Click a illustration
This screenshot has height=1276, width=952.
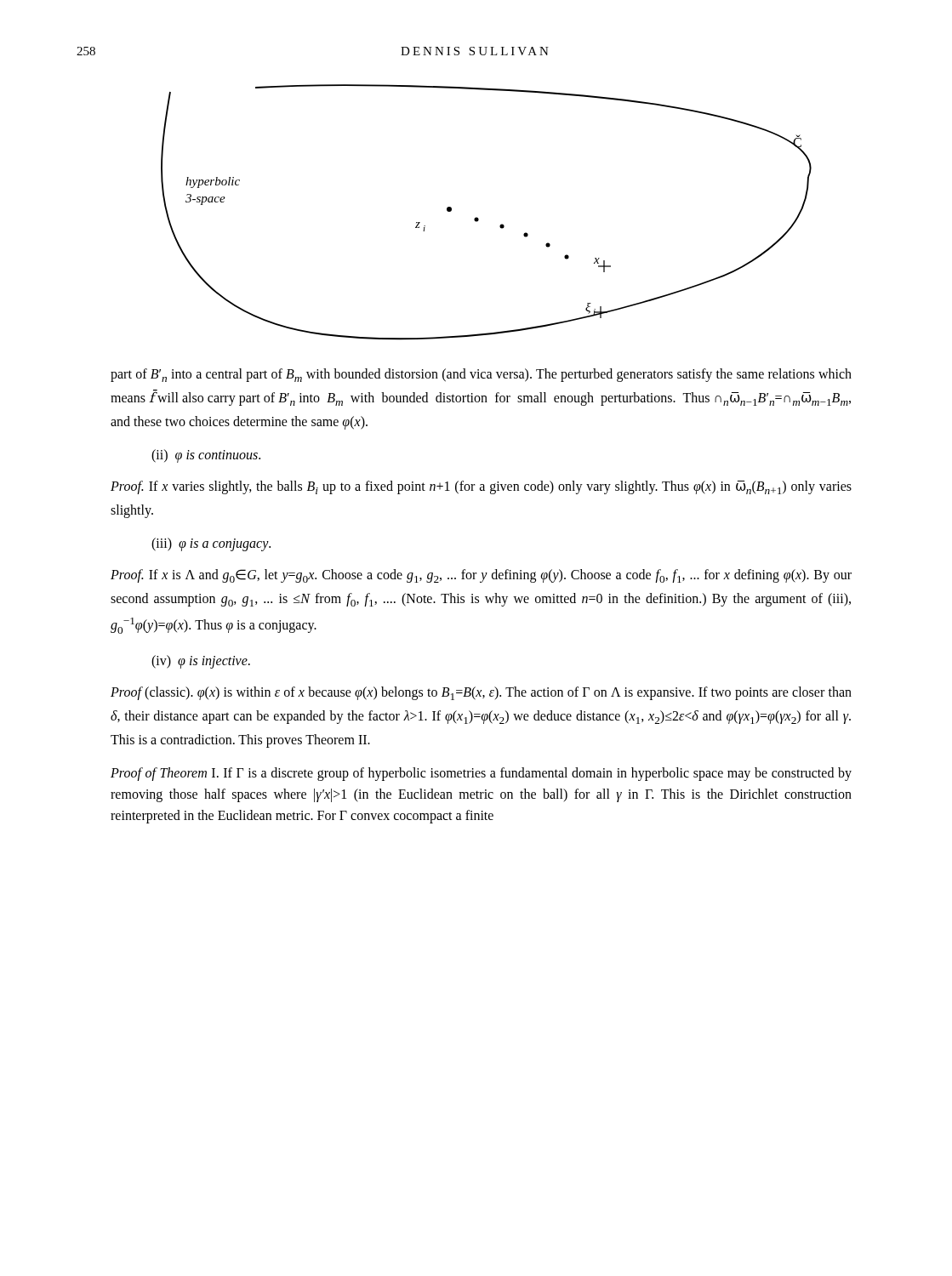click(x=459, y=209)
